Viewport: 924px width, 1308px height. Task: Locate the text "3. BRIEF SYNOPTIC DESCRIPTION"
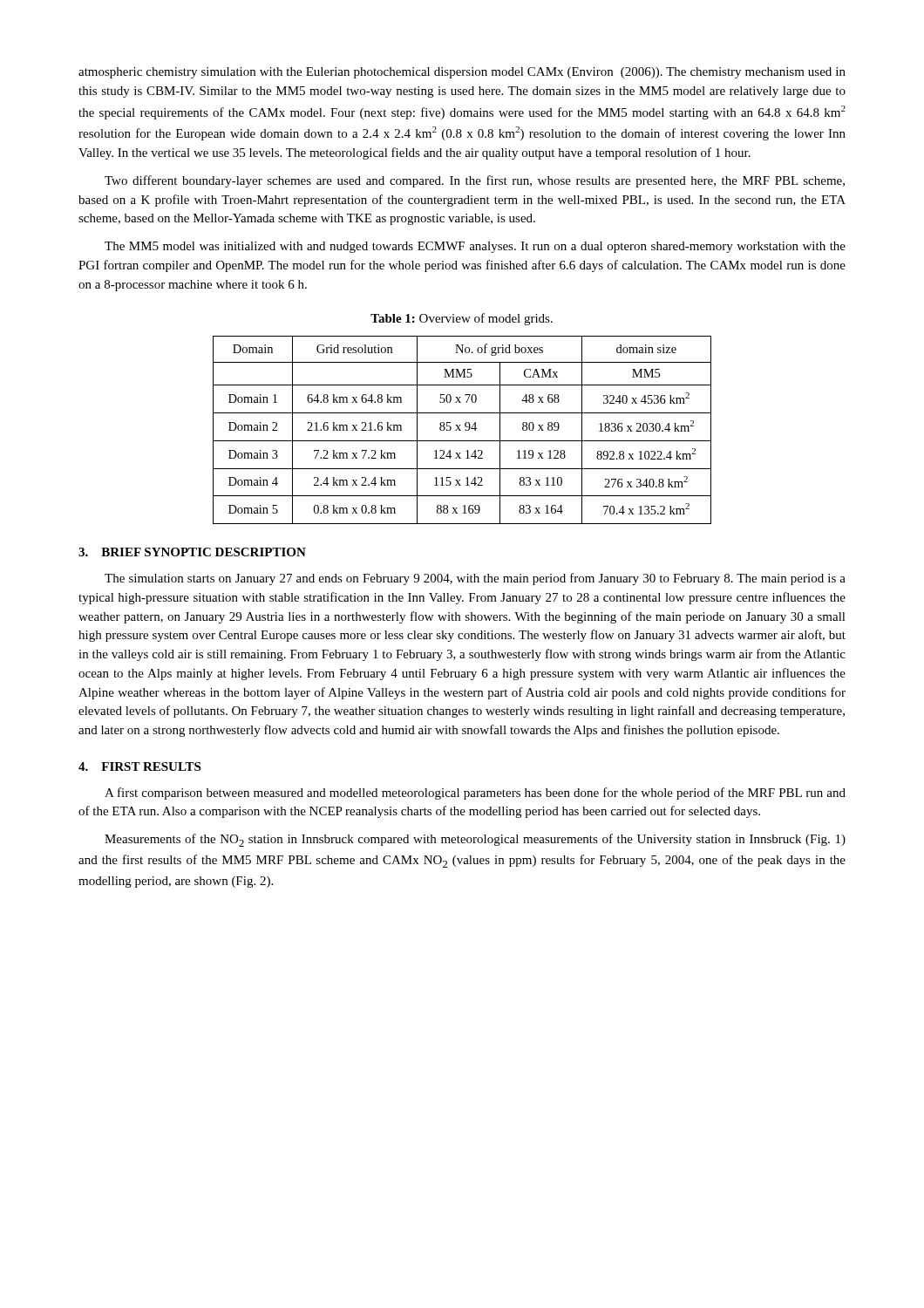pos(192,552)
